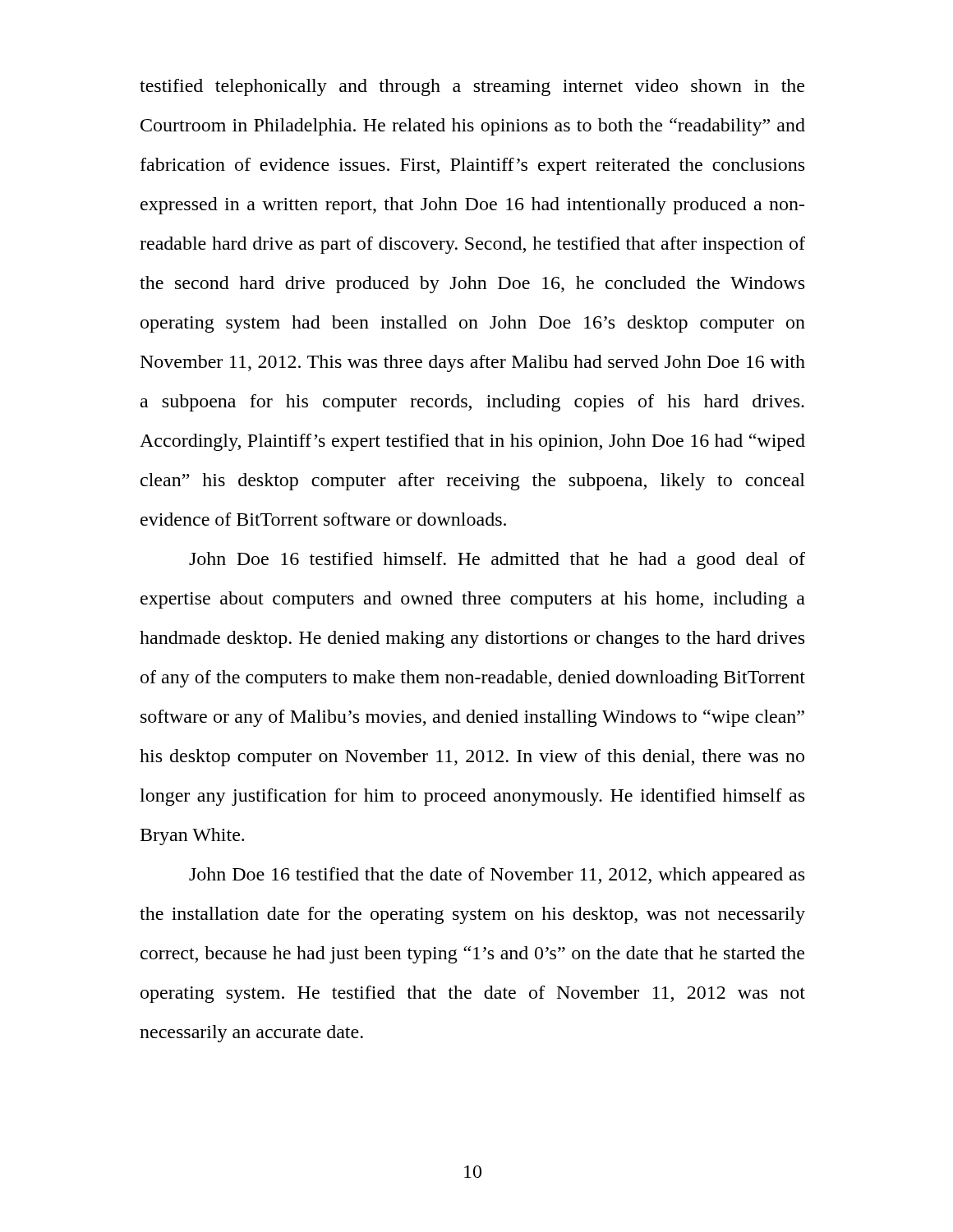Find the text starting "testified telephonically and through a streaming internet video"
This screenshot has width=953, height=1232.
(x=472, y=87)
